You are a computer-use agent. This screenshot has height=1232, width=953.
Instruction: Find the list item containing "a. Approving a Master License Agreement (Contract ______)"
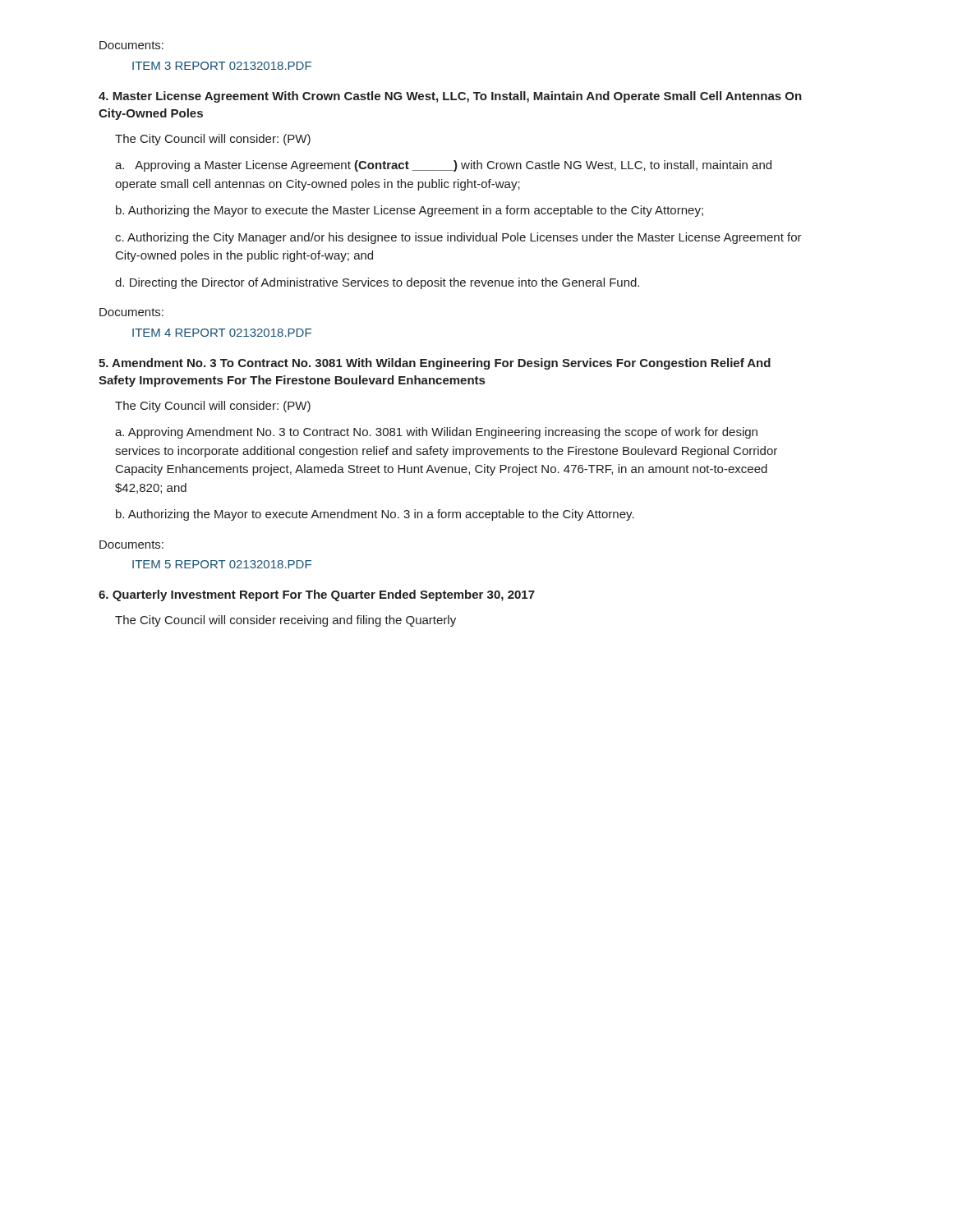[x=444, y=174]
